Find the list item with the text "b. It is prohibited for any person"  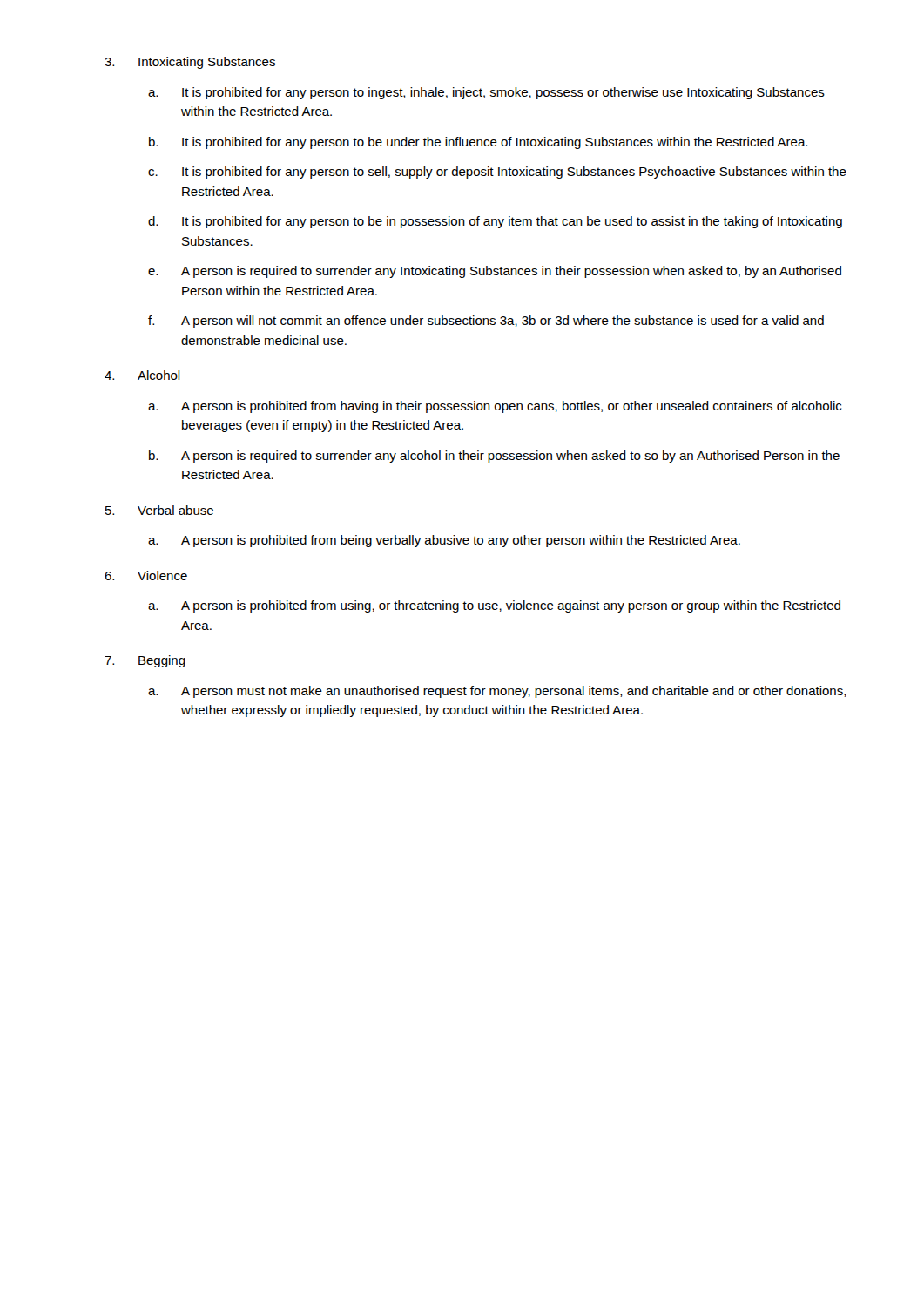point(501,142)
